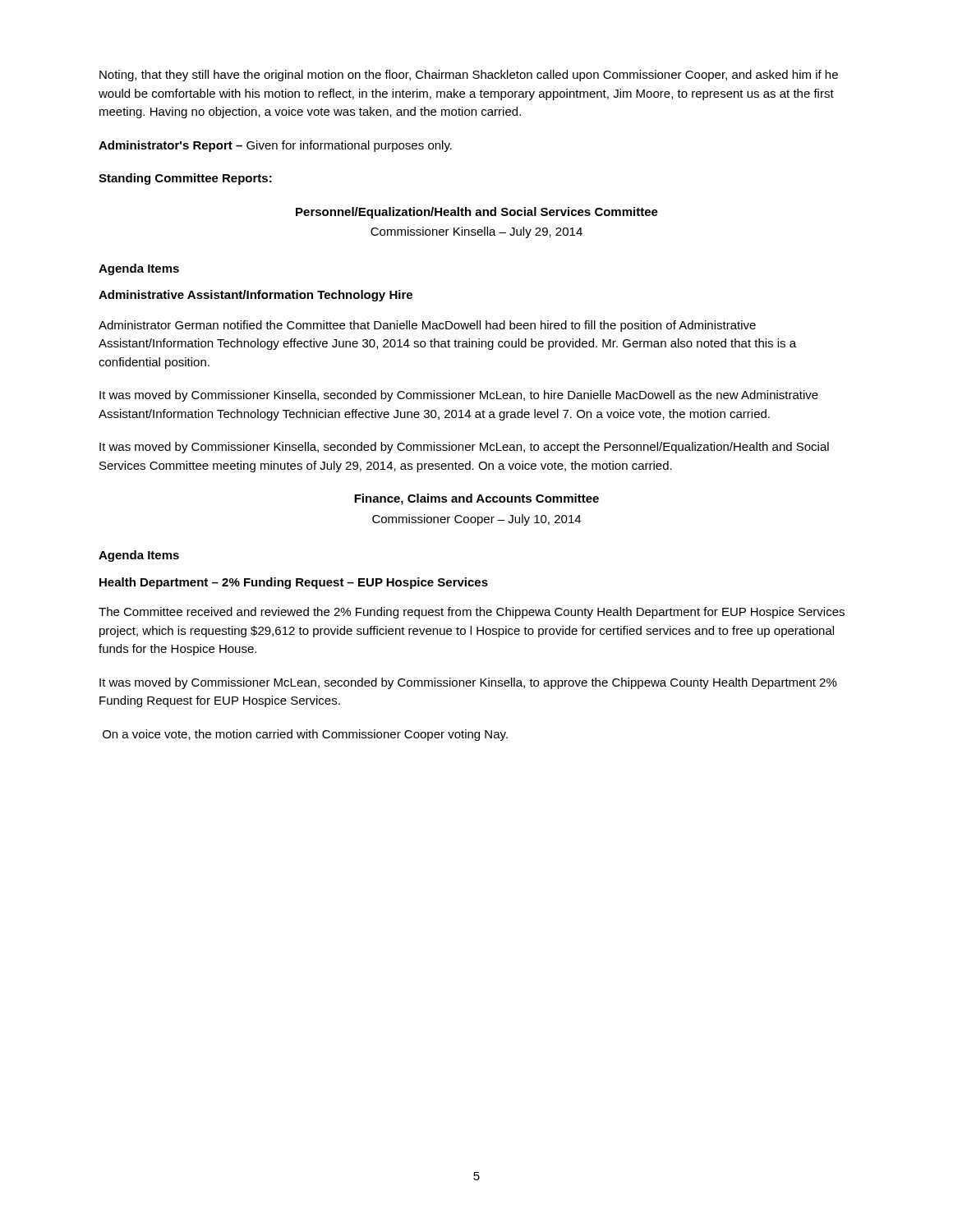Screen dimensions: 1232x953
Task: Locate the element starting "Standing Committee Reports:"
Action: click(x=186, y=178)
